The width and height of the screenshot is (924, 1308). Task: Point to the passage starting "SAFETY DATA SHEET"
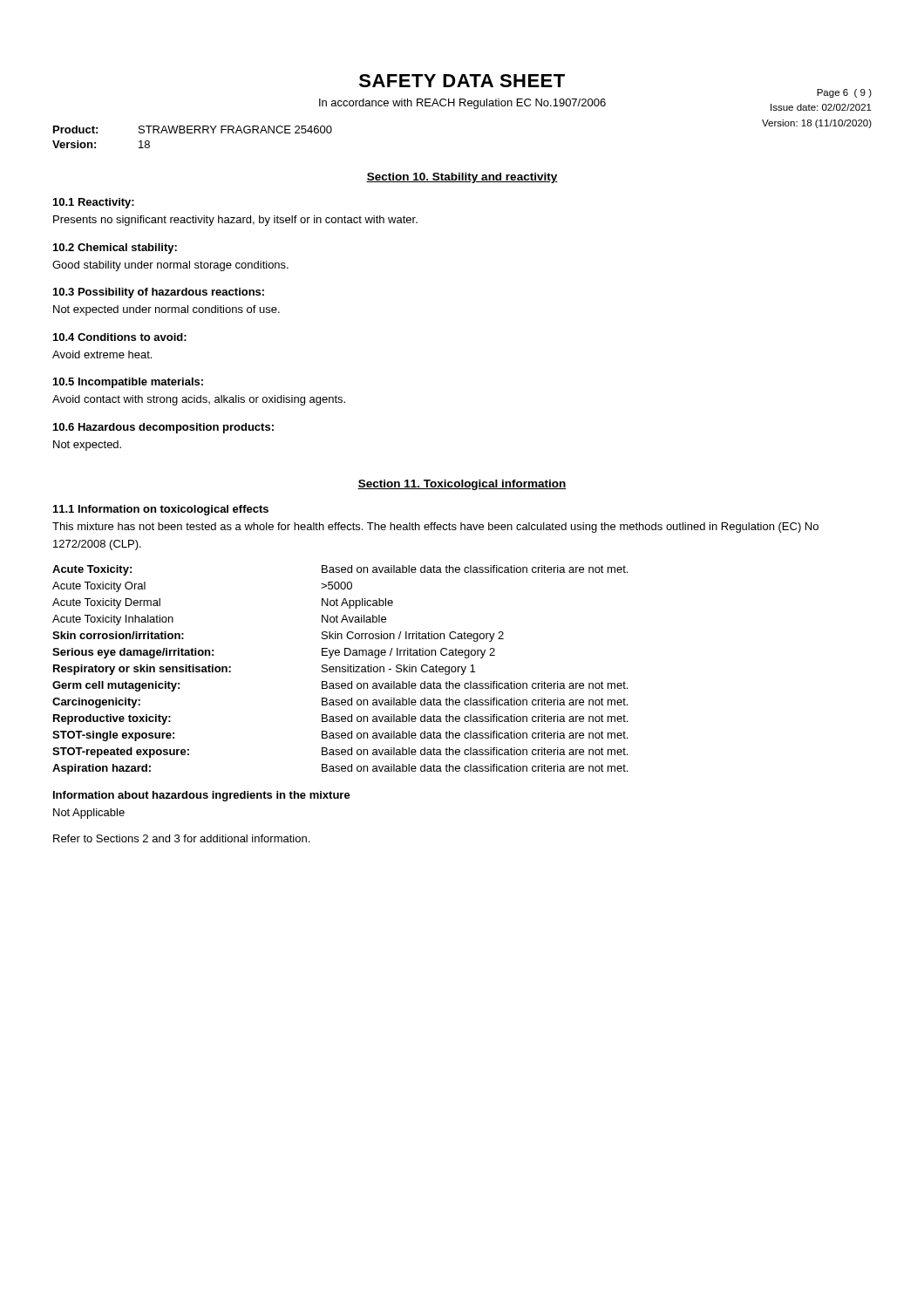click(462, 81)
